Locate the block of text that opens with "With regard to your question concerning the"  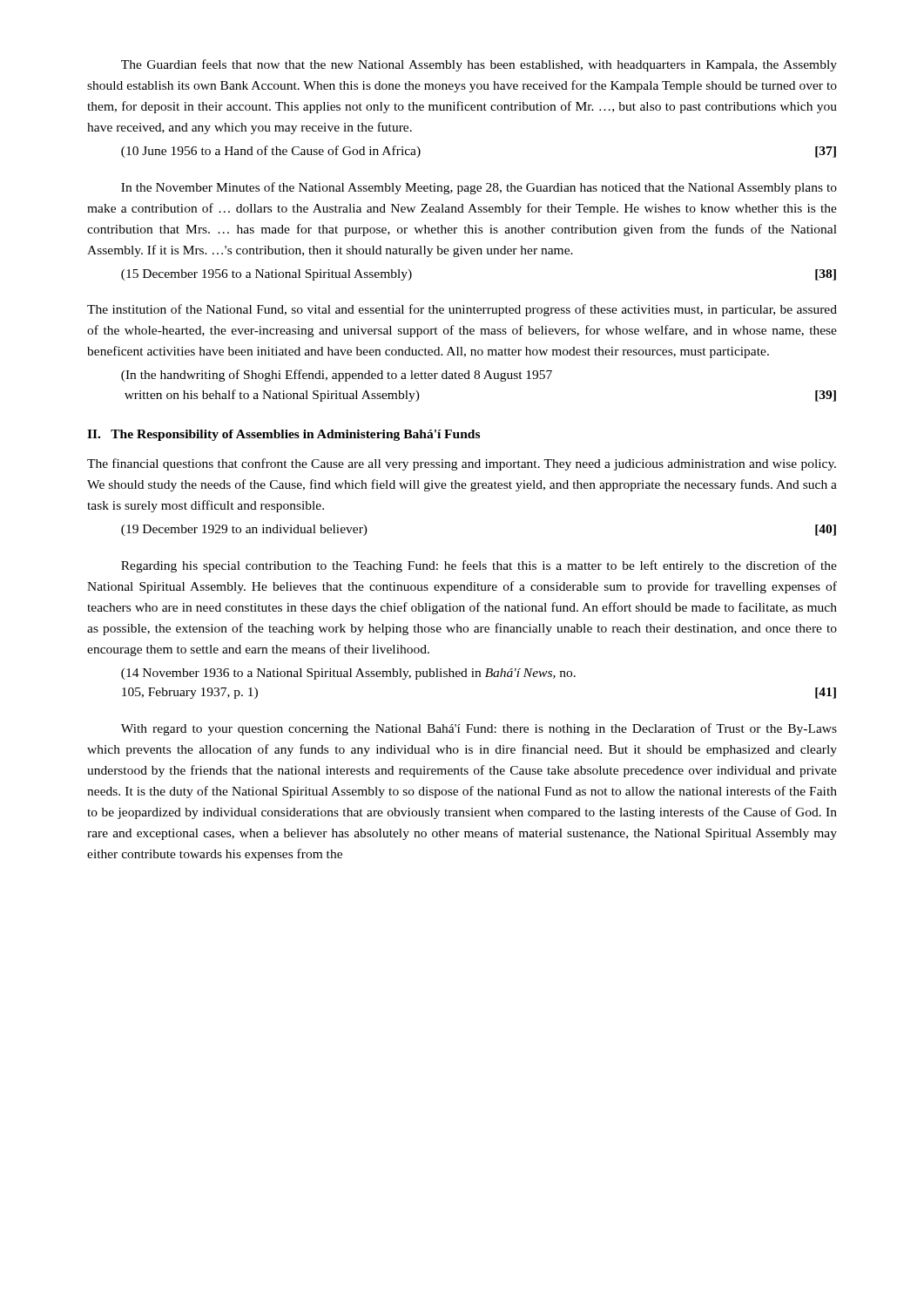(462, 791)
